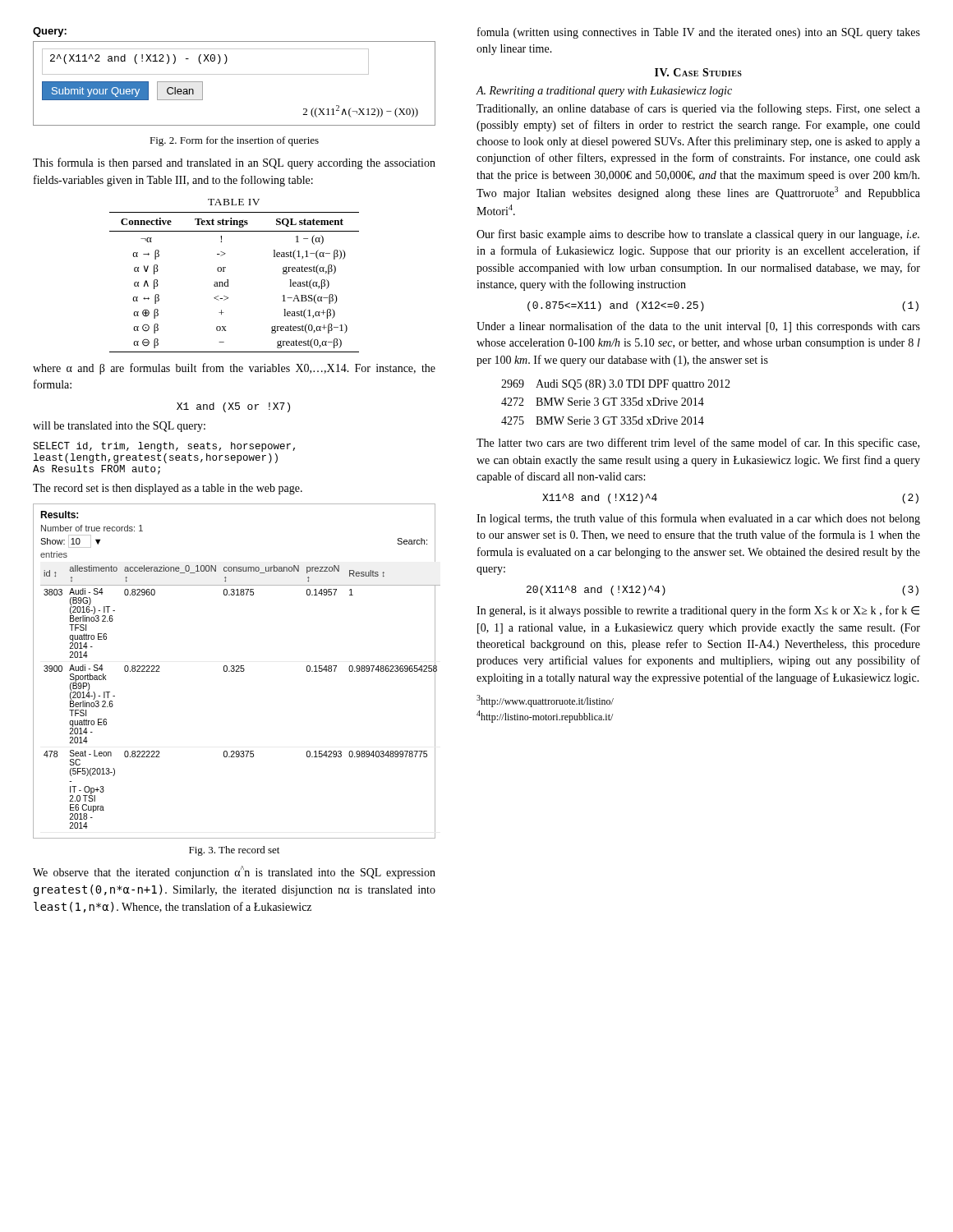
Task: Point to the element starting "fomula (written using connectives in Table IV"
Action: tap(698, 41)
